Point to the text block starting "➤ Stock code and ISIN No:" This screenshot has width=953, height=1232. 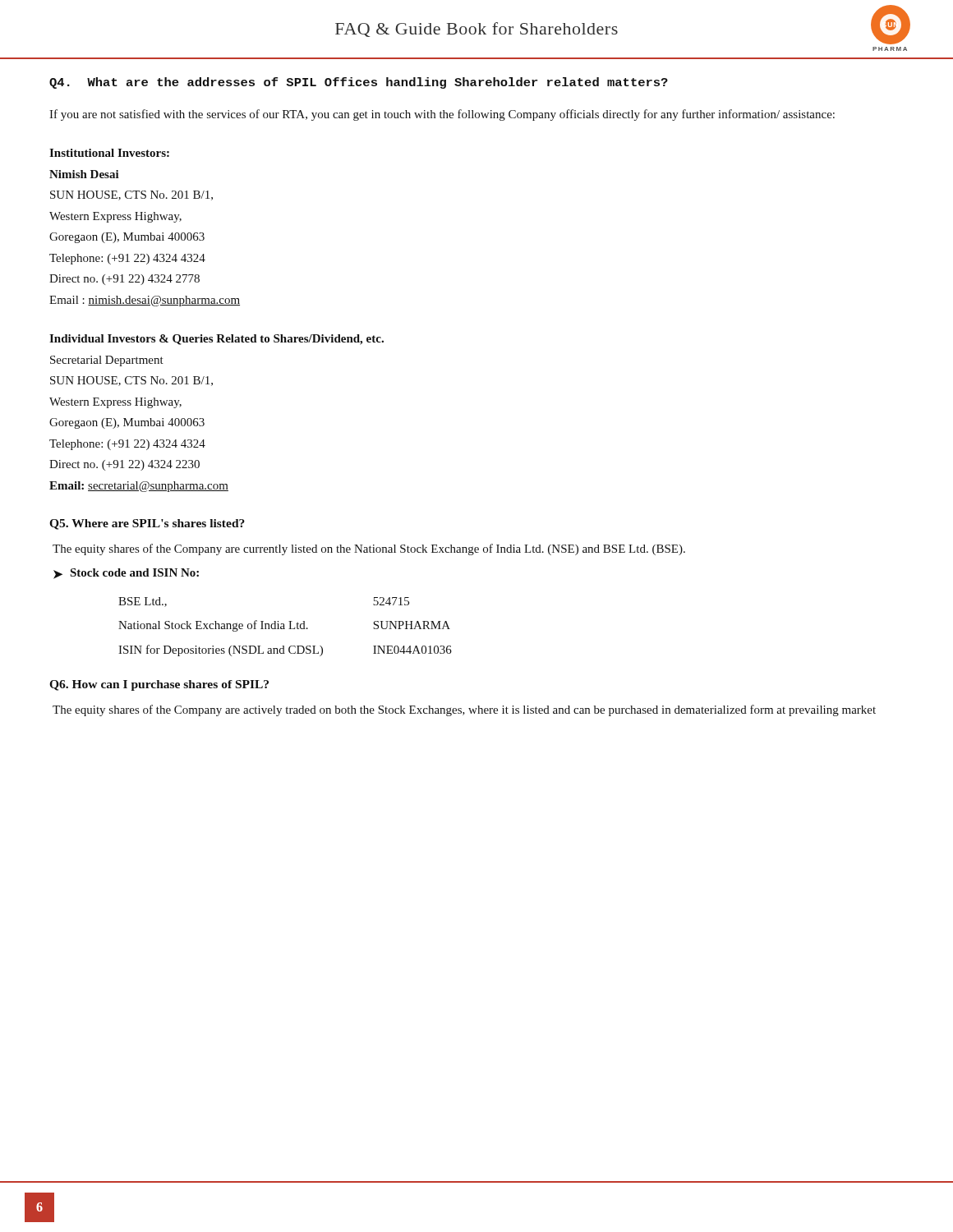tap(126, 573)
